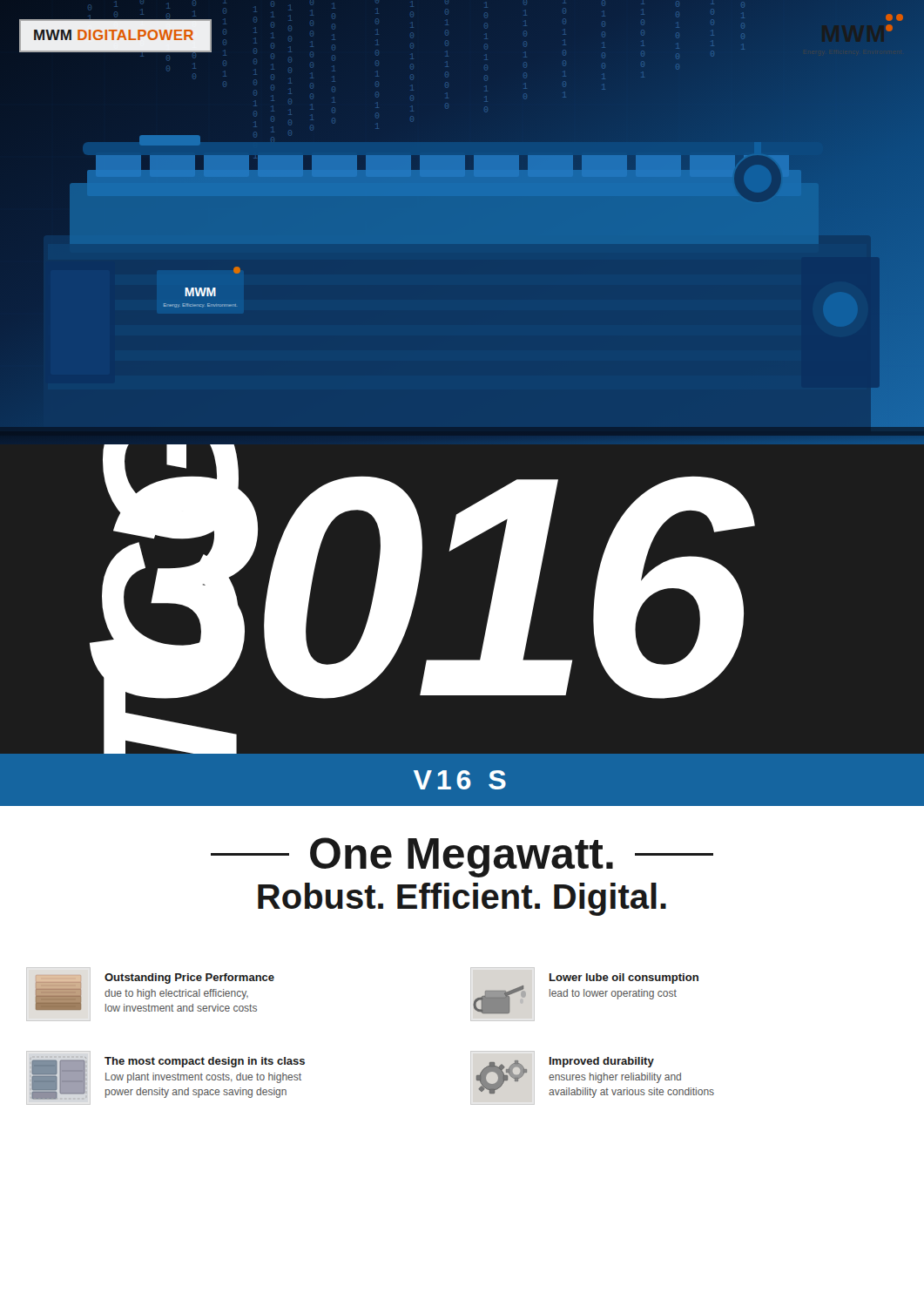
Task: Find the logo
Action: point(853,37)
